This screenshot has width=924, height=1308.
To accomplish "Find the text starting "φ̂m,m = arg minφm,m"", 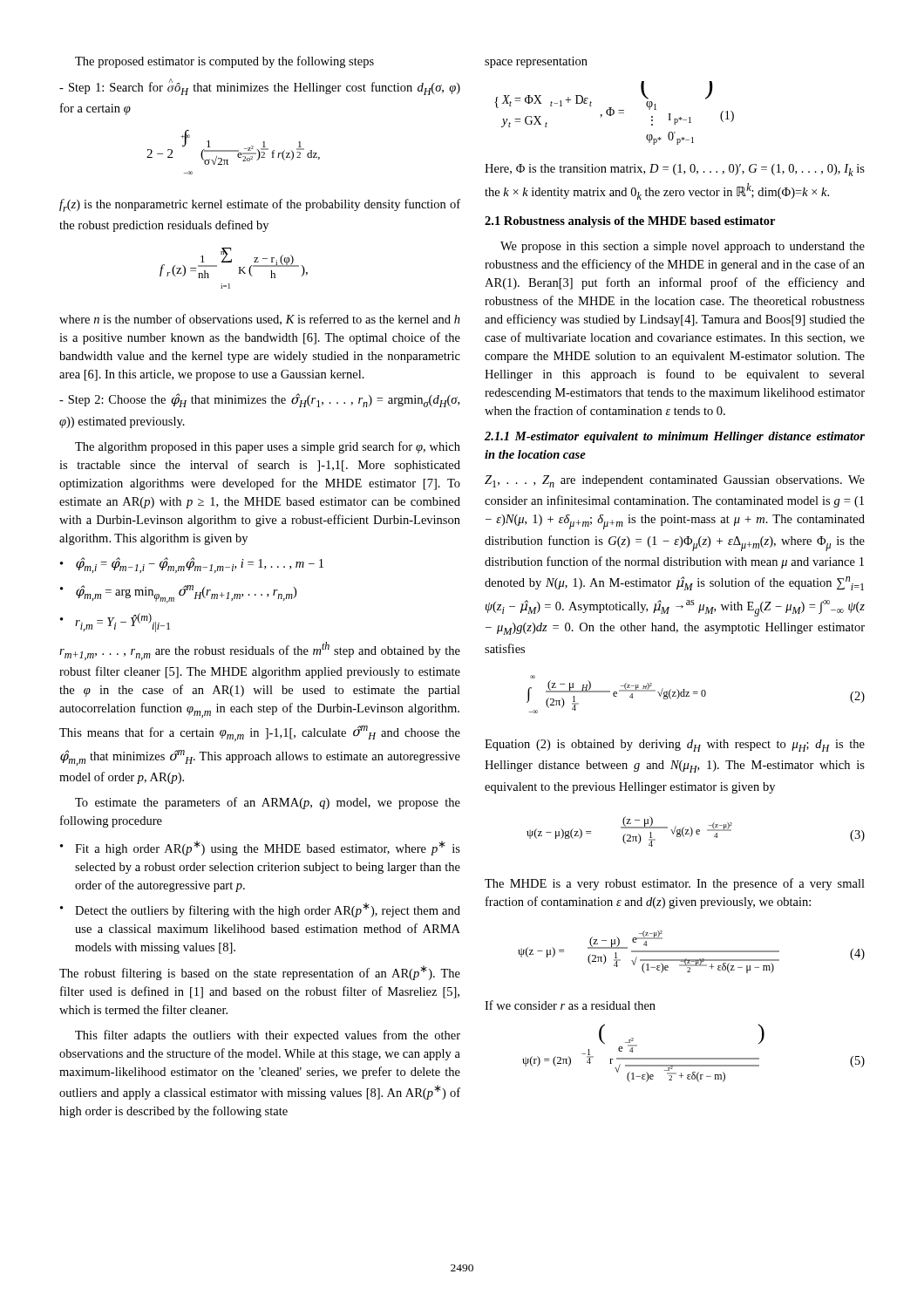I will pyautogui.click(x=260, y=593).
